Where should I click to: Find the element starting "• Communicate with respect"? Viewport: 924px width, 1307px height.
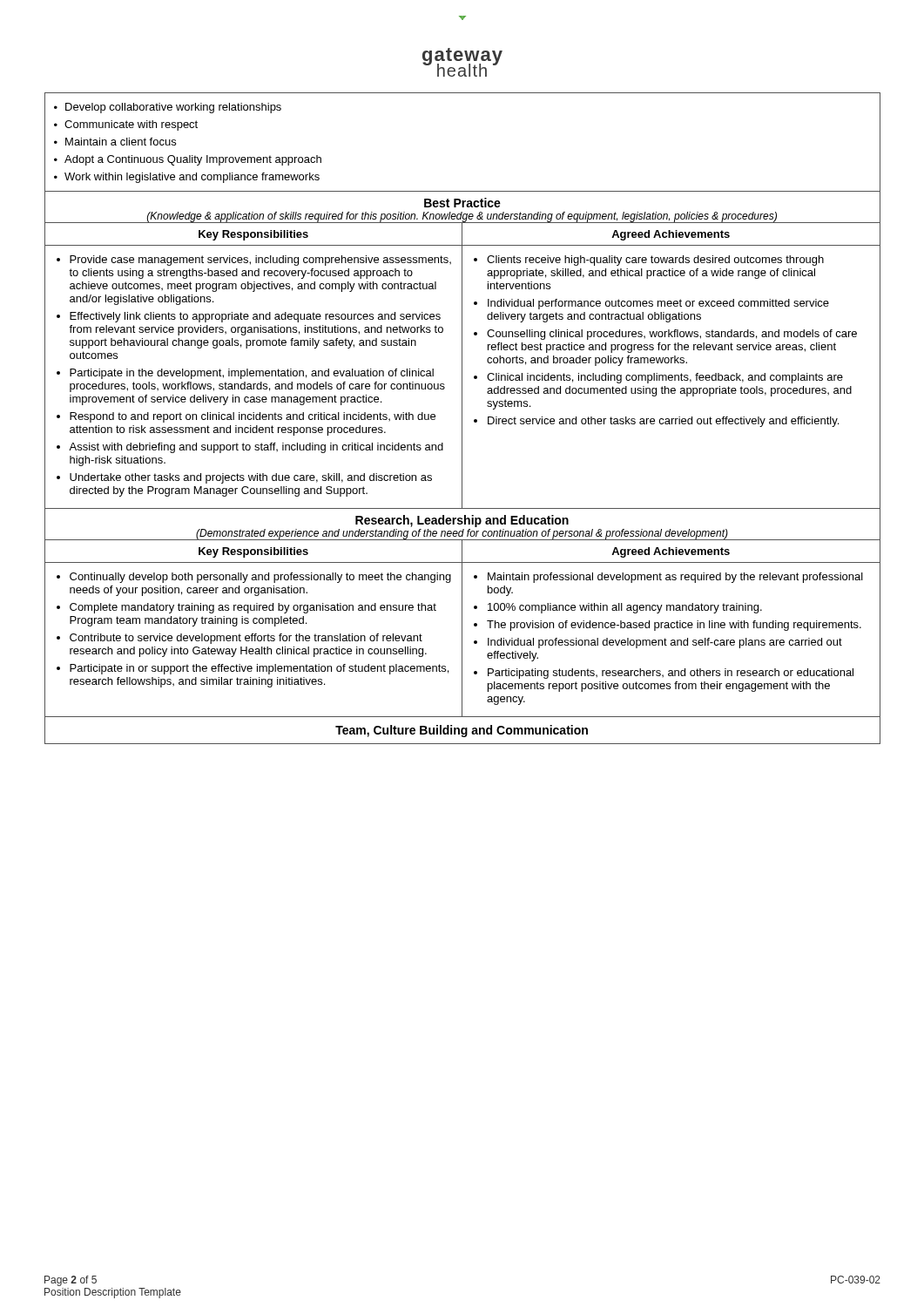click(x=126, y=125)
